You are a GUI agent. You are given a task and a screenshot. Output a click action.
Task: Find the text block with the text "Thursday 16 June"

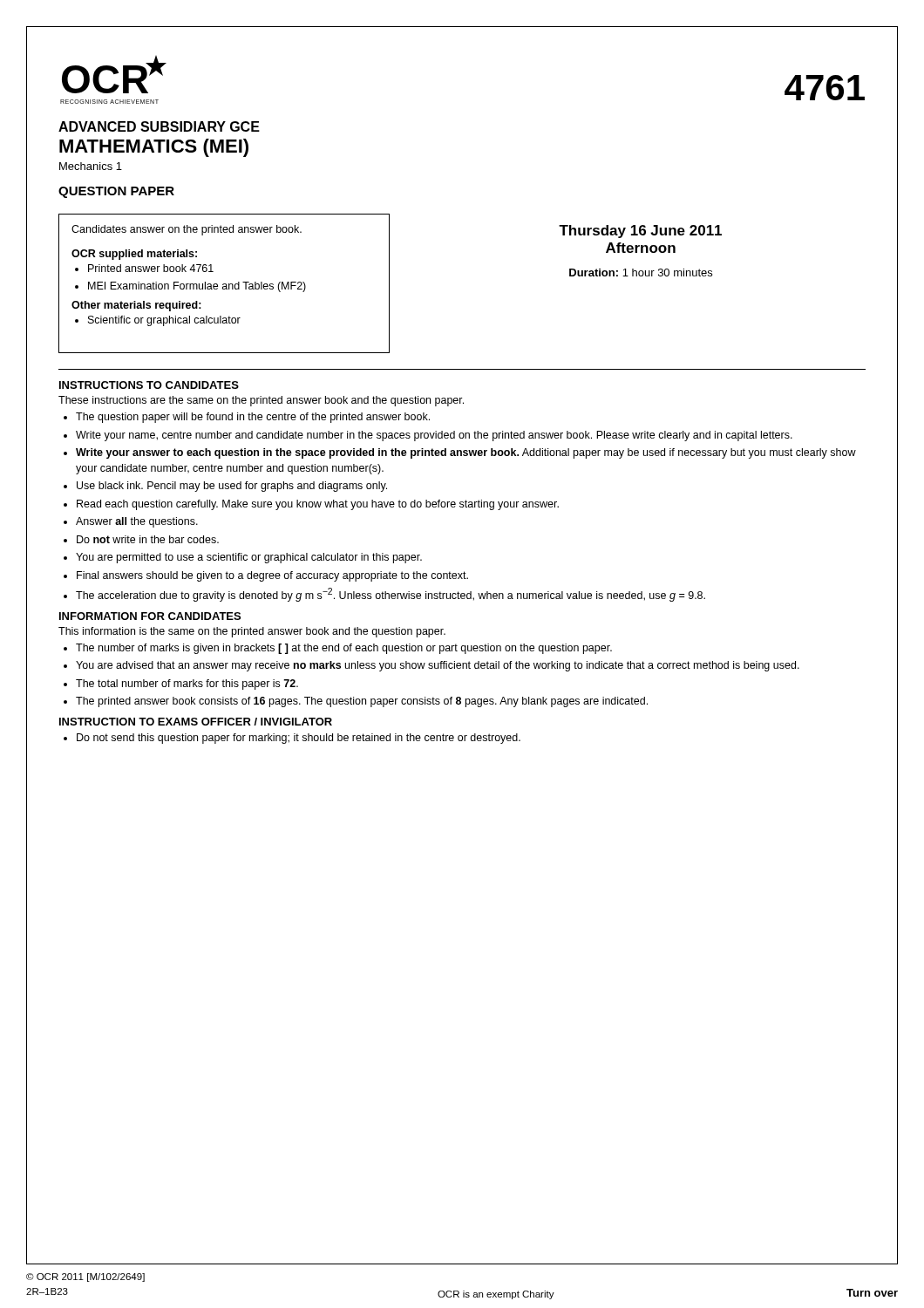pos(641,239)
